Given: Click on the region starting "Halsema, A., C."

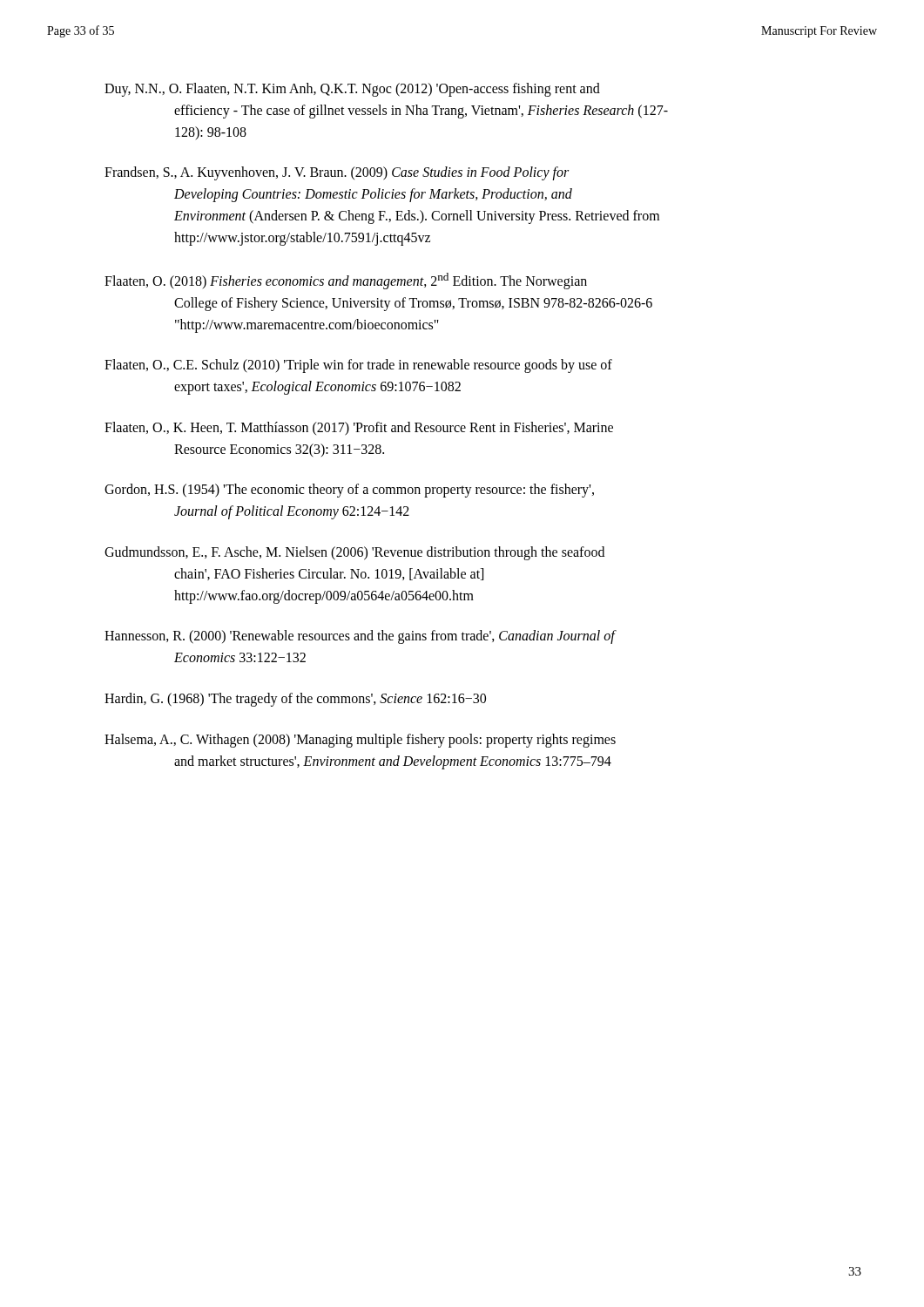Looking at the screenshot, I should click(x=471, y=752).
